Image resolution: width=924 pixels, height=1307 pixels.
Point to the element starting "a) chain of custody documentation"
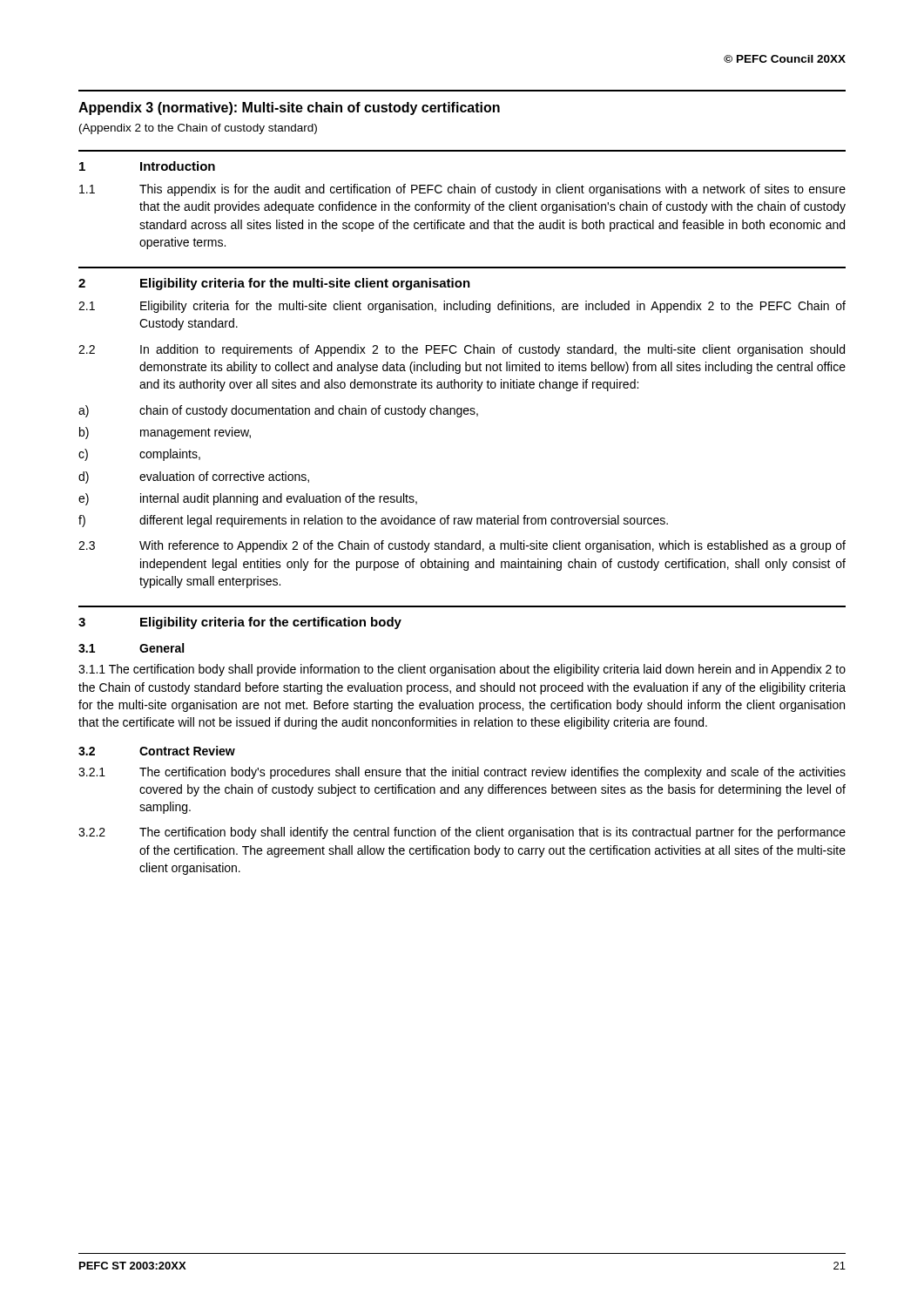click(462, 410)
